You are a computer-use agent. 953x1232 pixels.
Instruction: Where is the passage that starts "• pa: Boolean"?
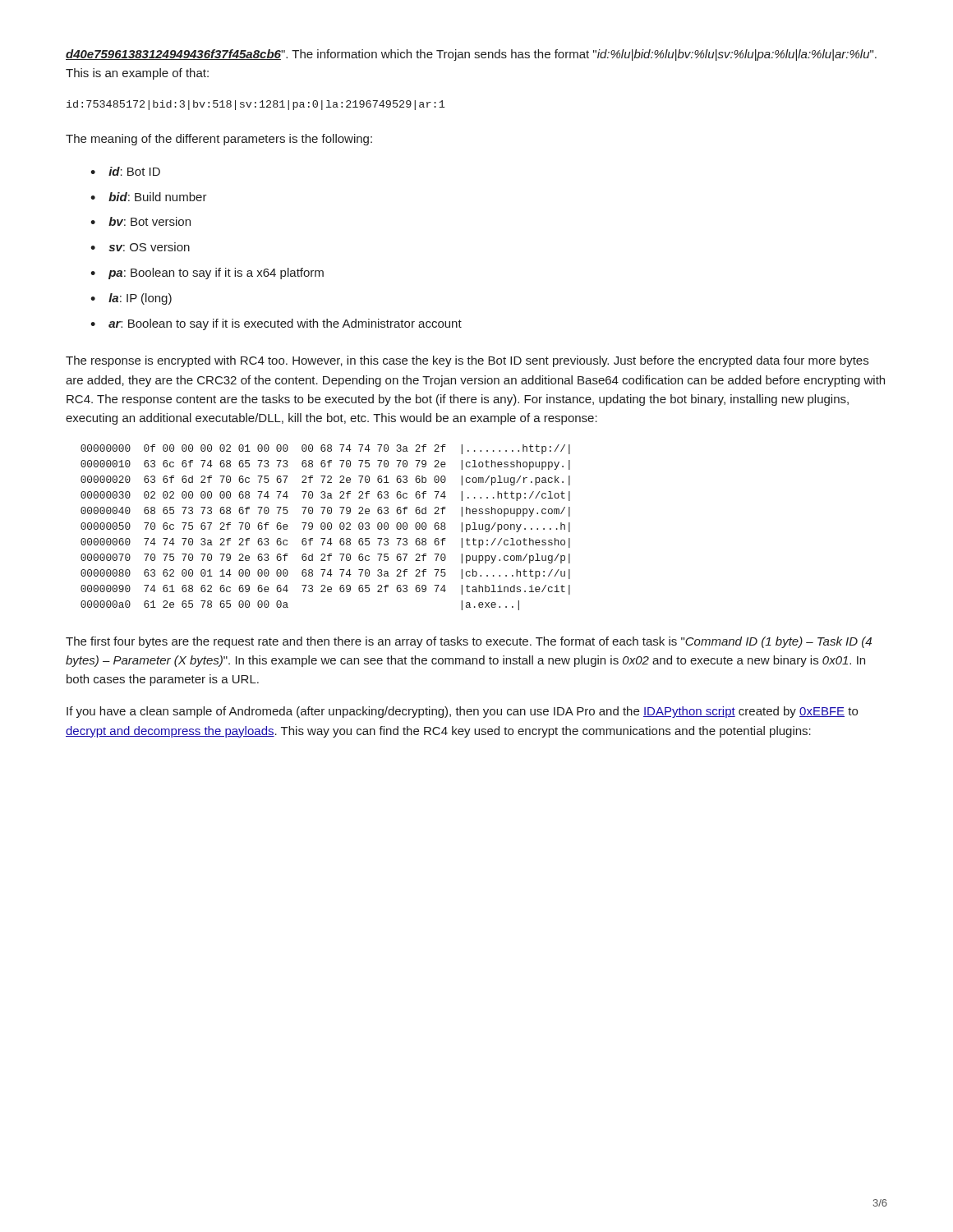[x=207, y=274]
